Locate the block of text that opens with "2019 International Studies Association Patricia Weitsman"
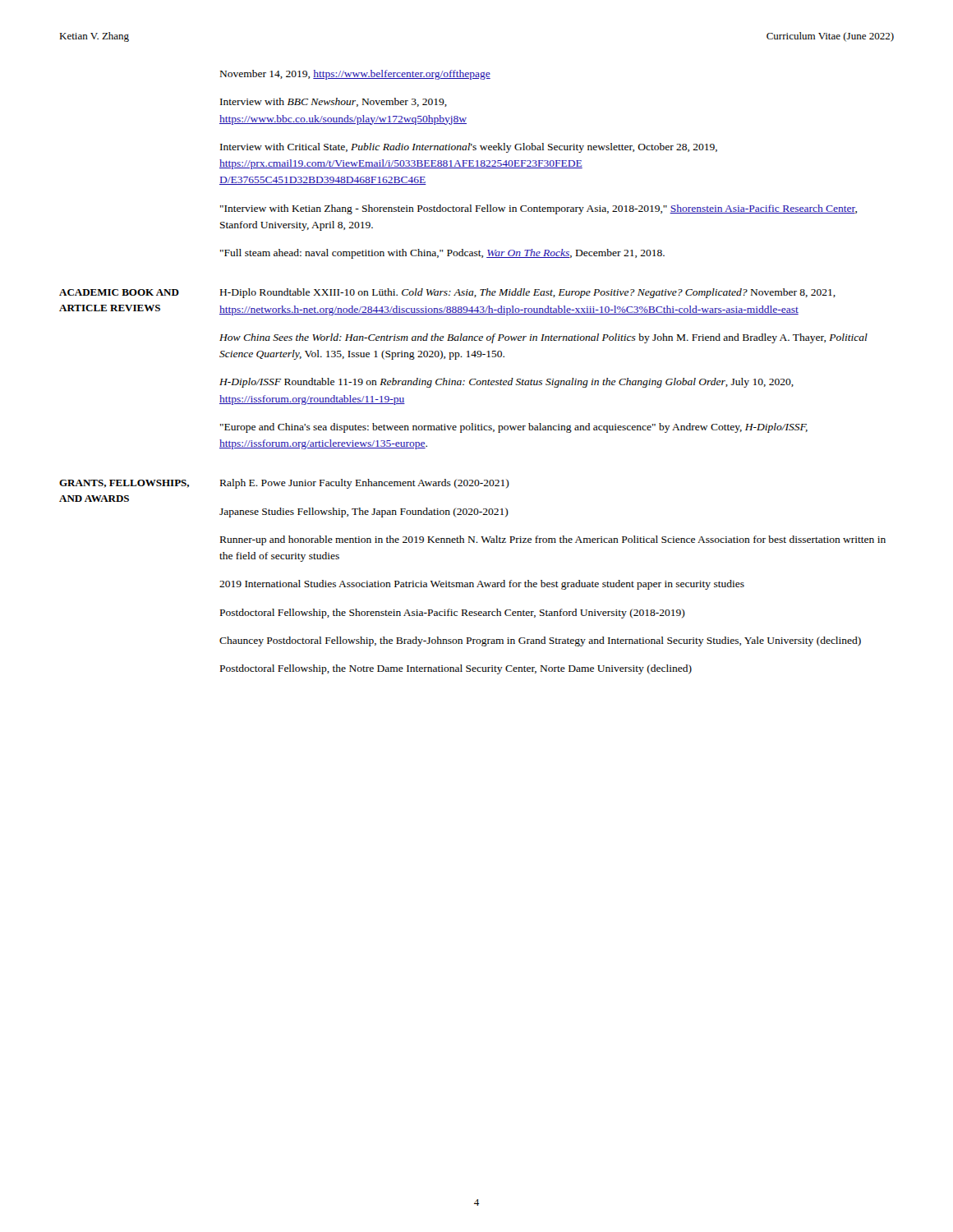 [482, 584]
